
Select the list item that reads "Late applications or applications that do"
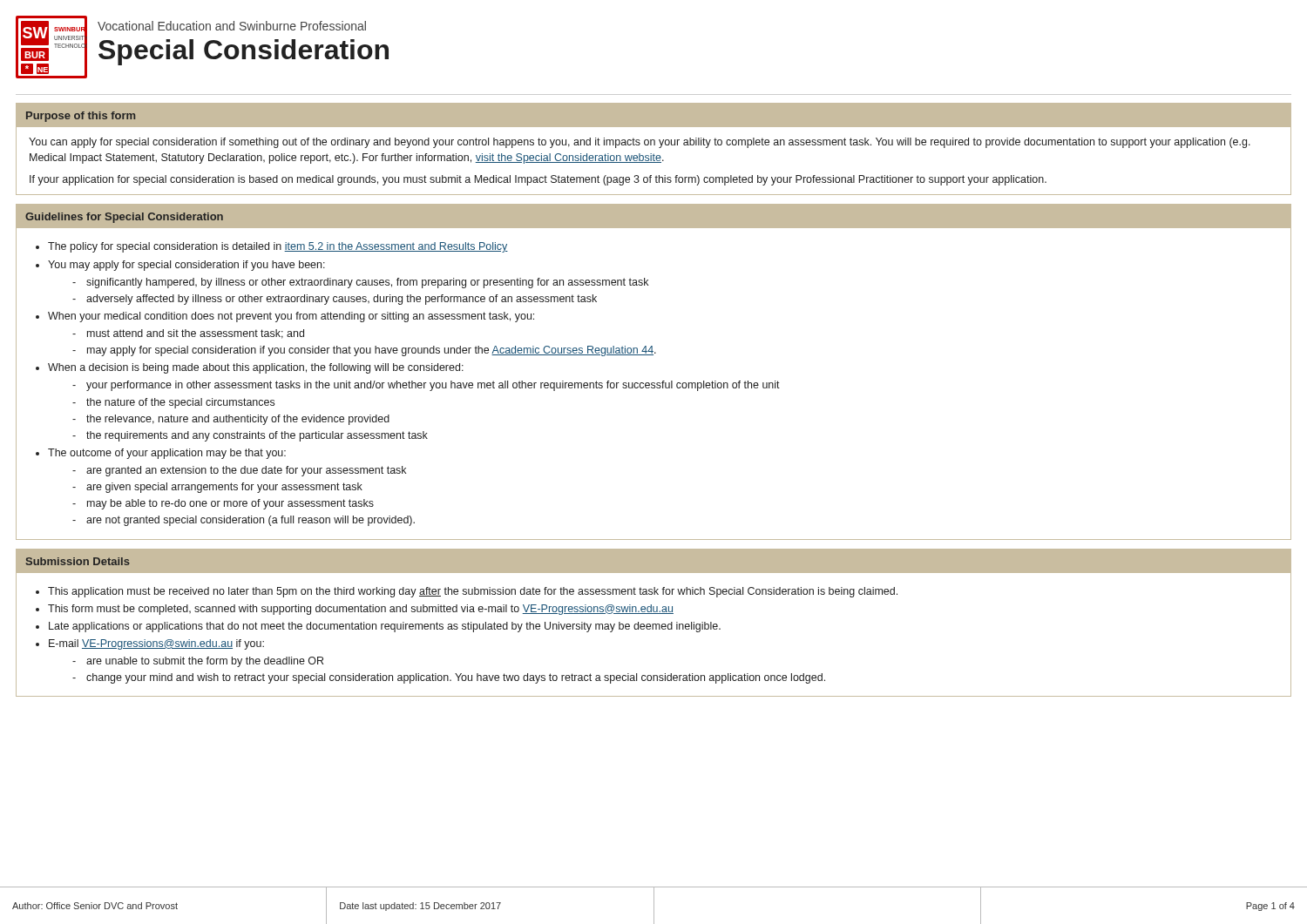[385, 626]
